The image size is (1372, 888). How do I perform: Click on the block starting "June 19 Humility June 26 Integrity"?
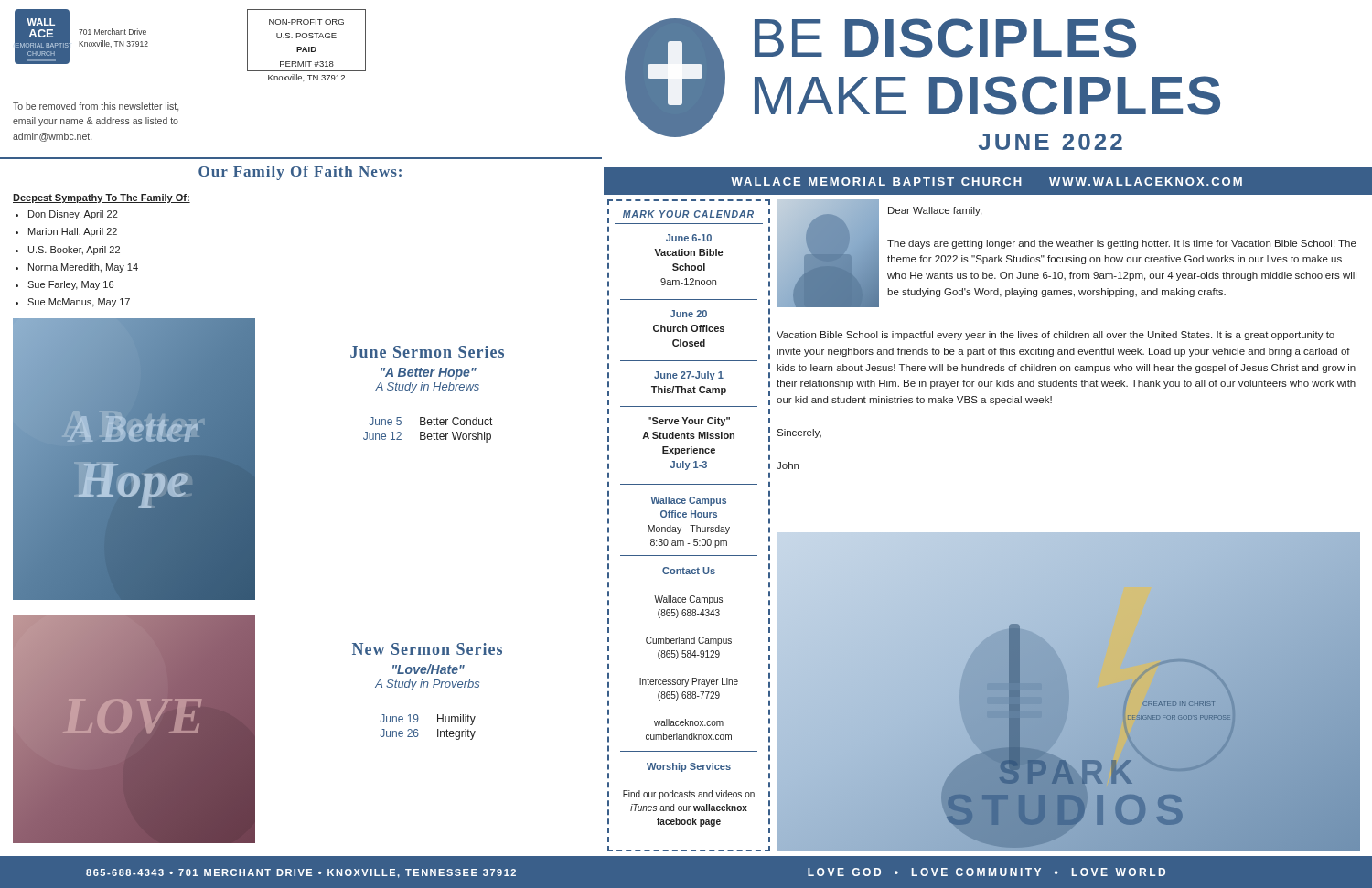coord(428,726)
